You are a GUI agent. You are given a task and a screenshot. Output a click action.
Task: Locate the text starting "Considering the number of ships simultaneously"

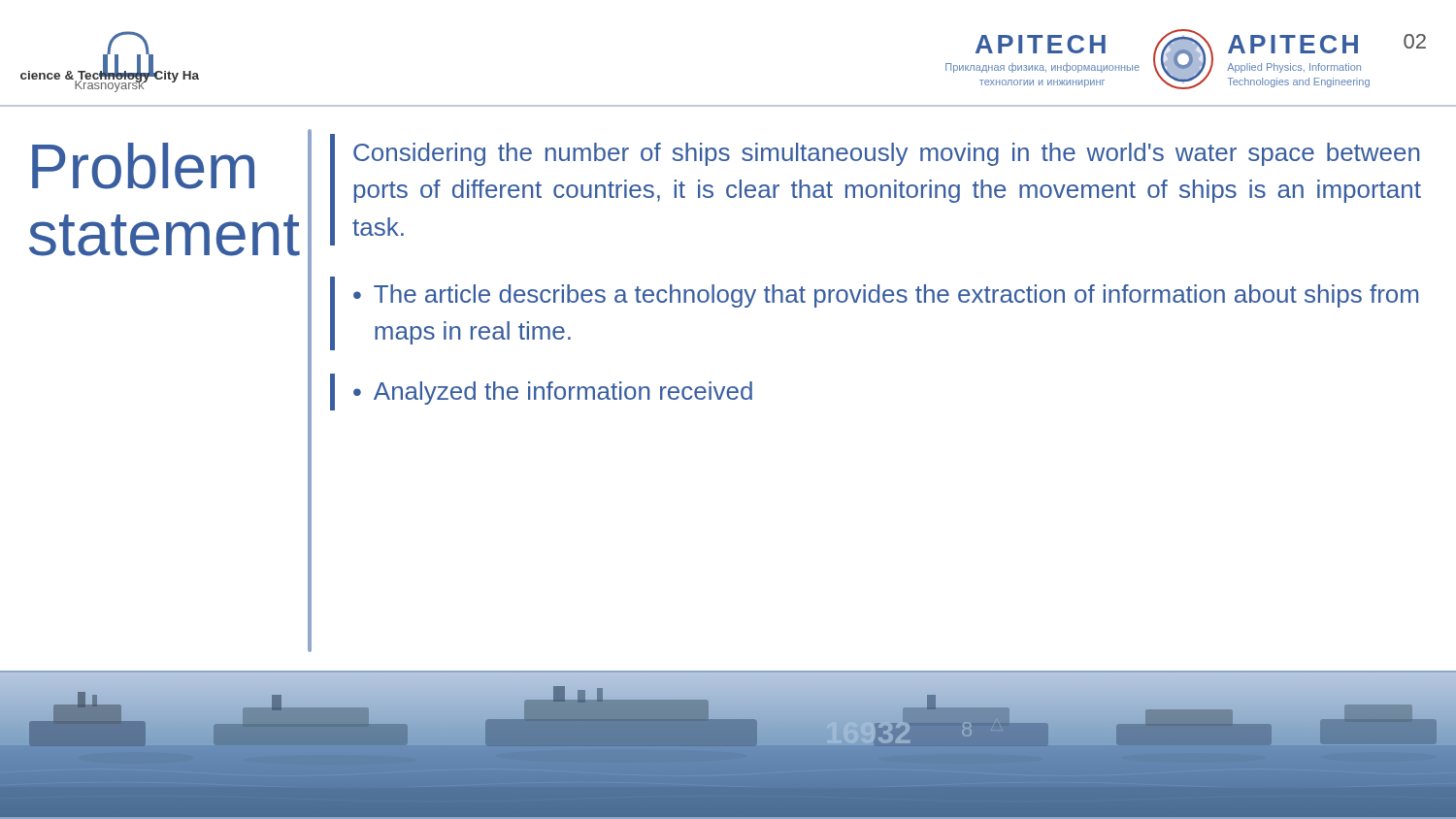click(x=887, y=190)
